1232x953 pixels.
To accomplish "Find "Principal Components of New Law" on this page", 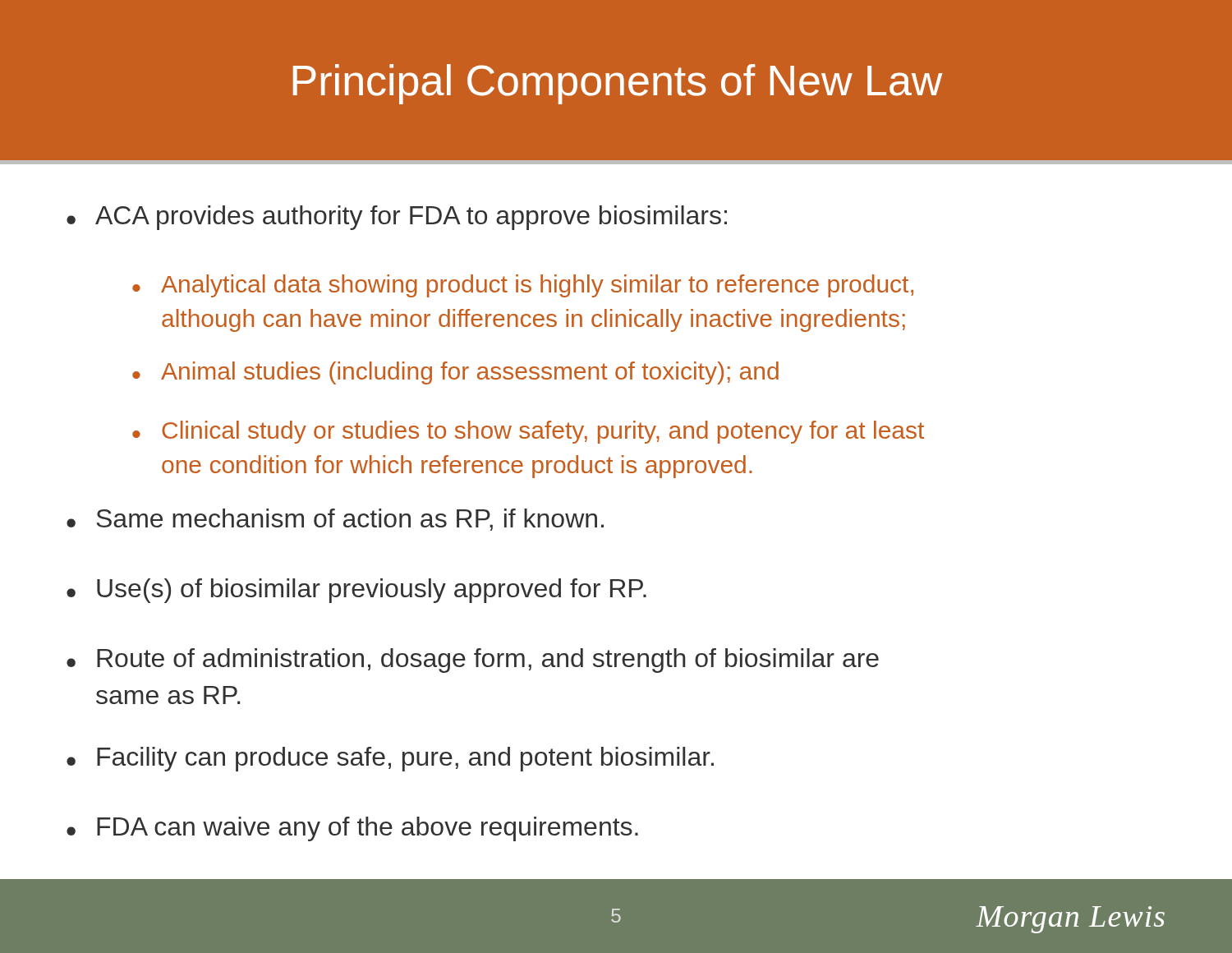I will [x=616, y=80].
